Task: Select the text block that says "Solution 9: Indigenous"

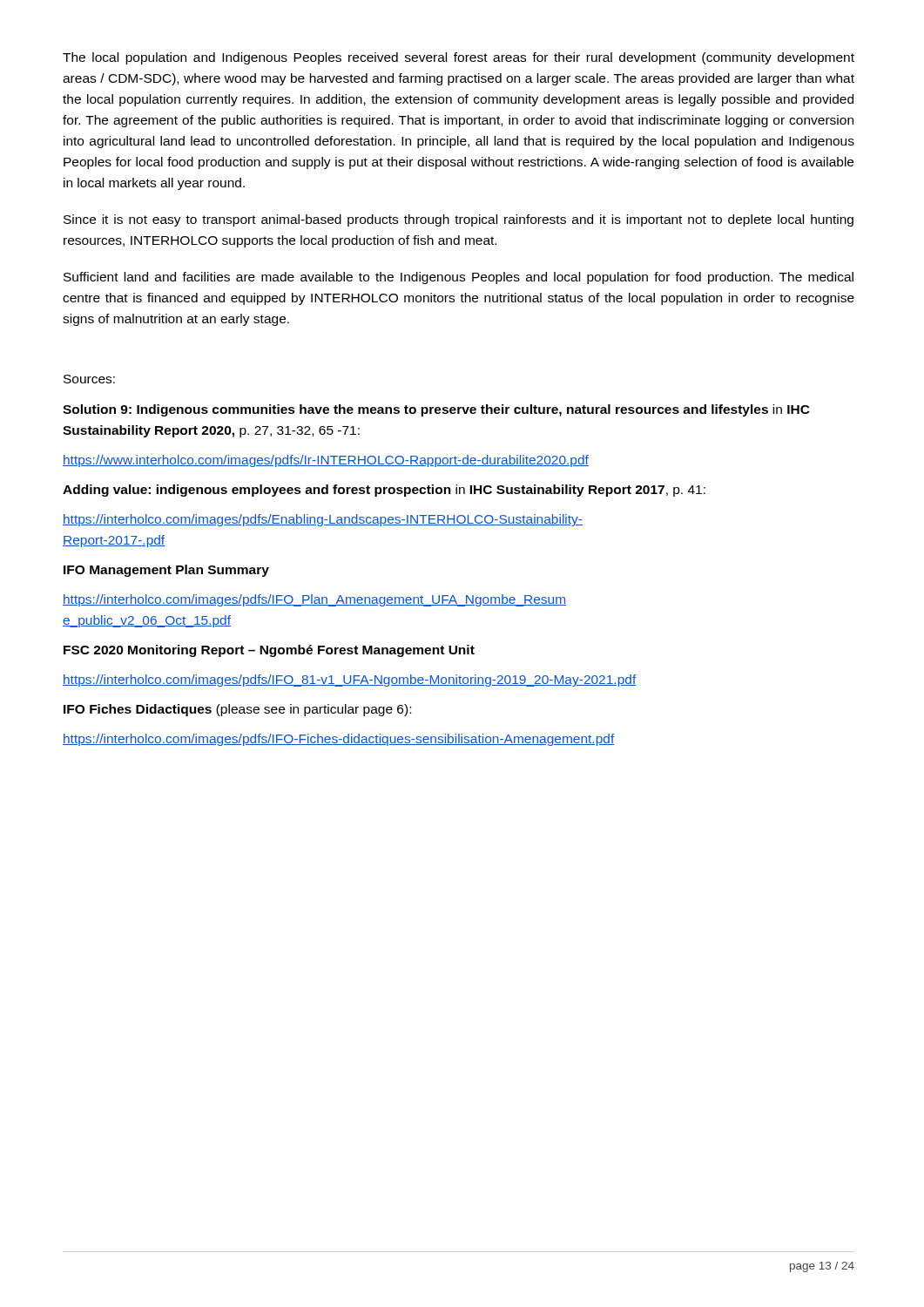Action: (436, 420)
